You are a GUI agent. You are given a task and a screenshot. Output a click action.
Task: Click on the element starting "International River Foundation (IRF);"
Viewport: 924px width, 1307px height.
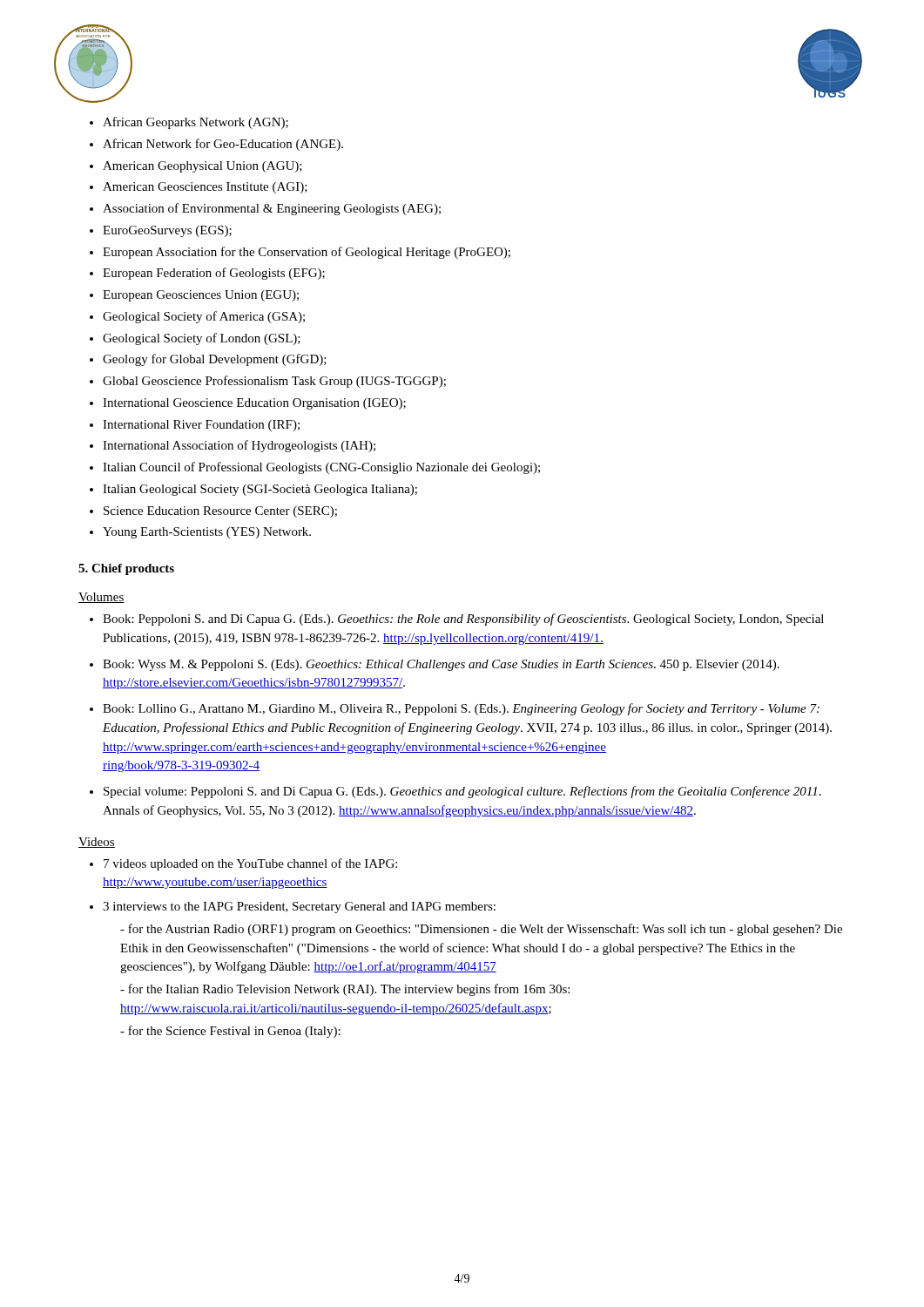pyautogui.click(x=202, y=424)
